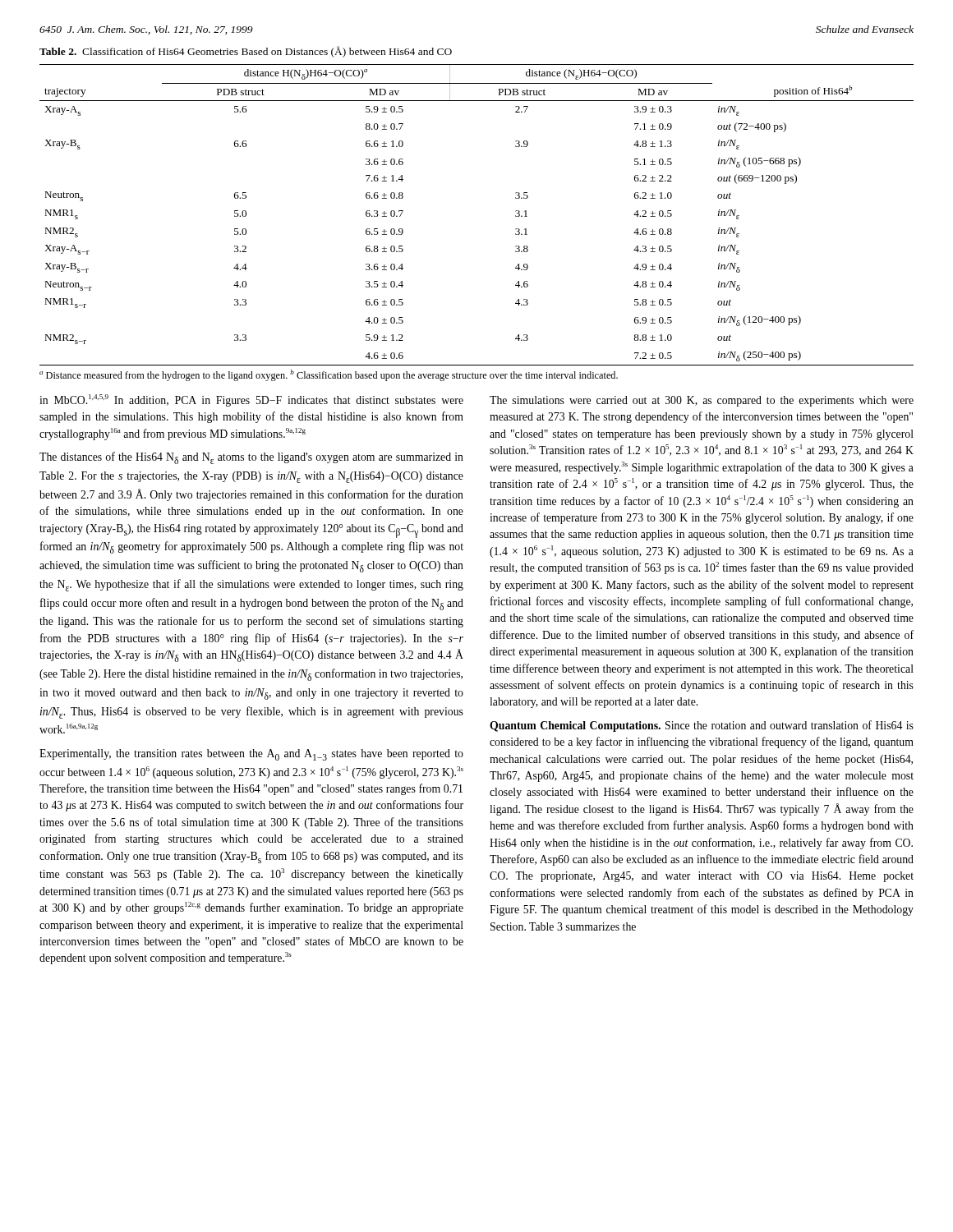Locate the block of text that opens with "The distances of the His64"
The width and height of the screenshot is (953, 1232).
pyautogui.click(x=251, y=594)
